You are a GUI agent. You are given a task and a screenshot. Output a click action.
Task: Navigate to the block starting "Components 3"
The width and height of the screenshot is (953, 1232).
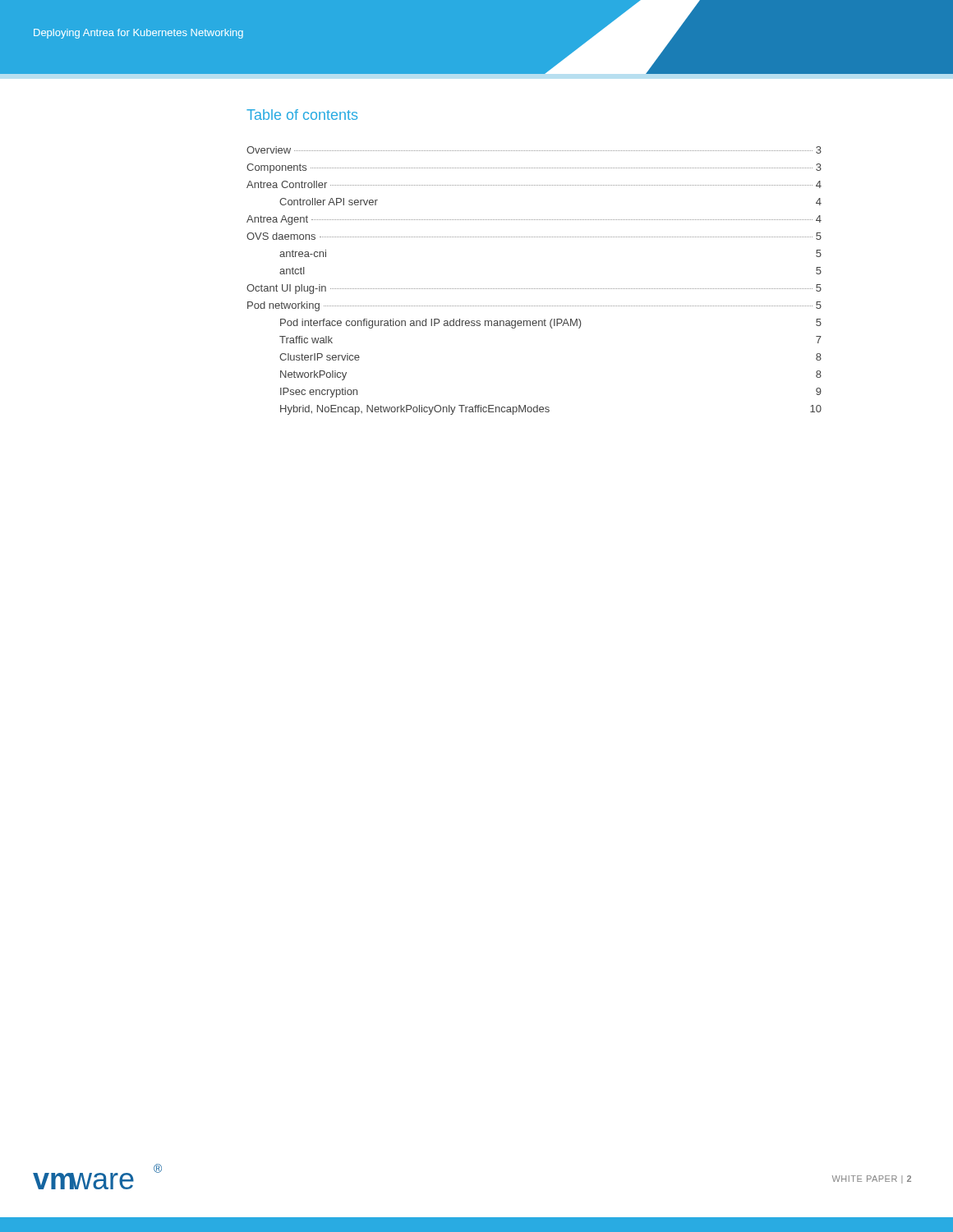534,167
